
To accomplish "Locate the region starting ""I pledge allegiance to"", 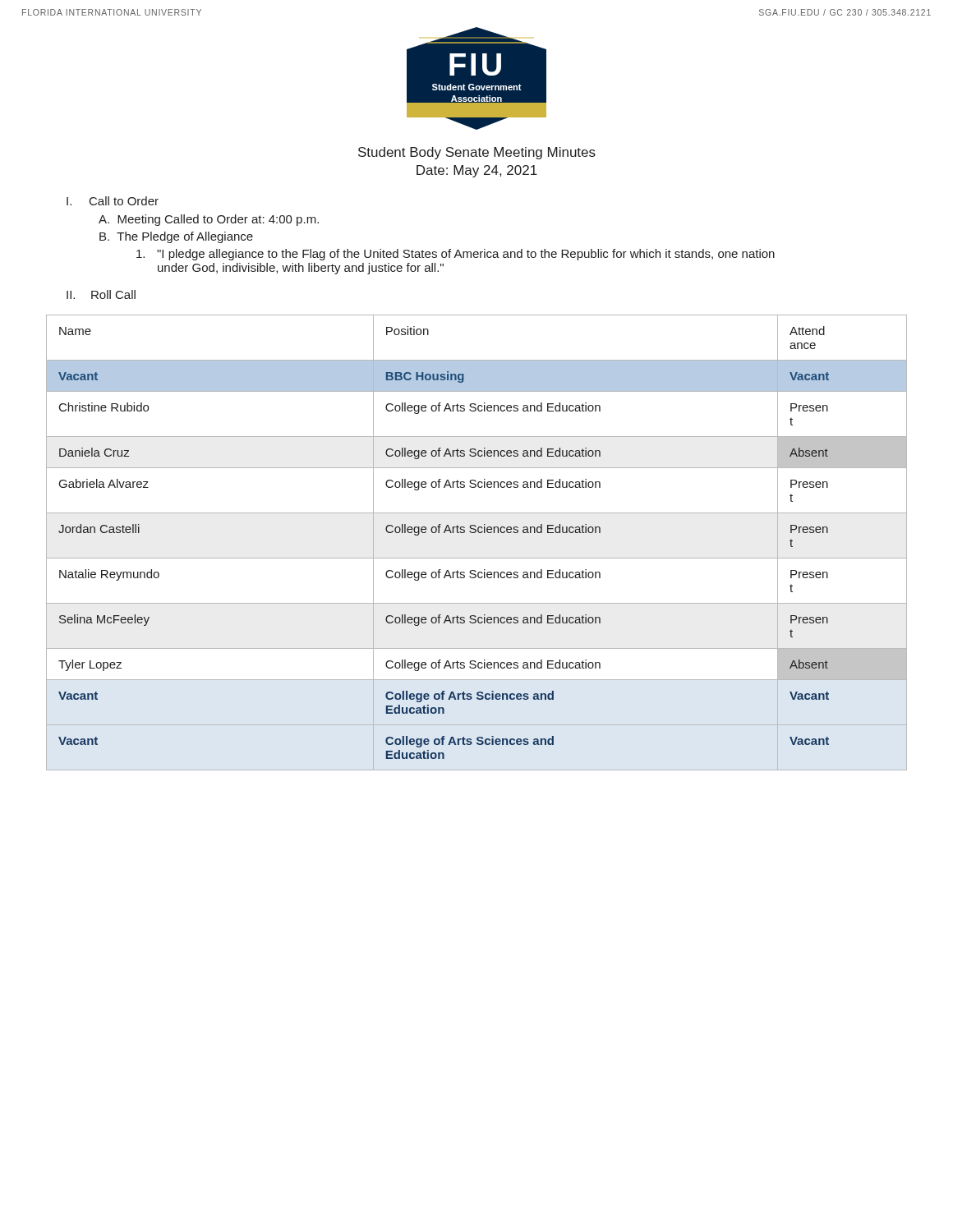I will [x=462, y=260].
